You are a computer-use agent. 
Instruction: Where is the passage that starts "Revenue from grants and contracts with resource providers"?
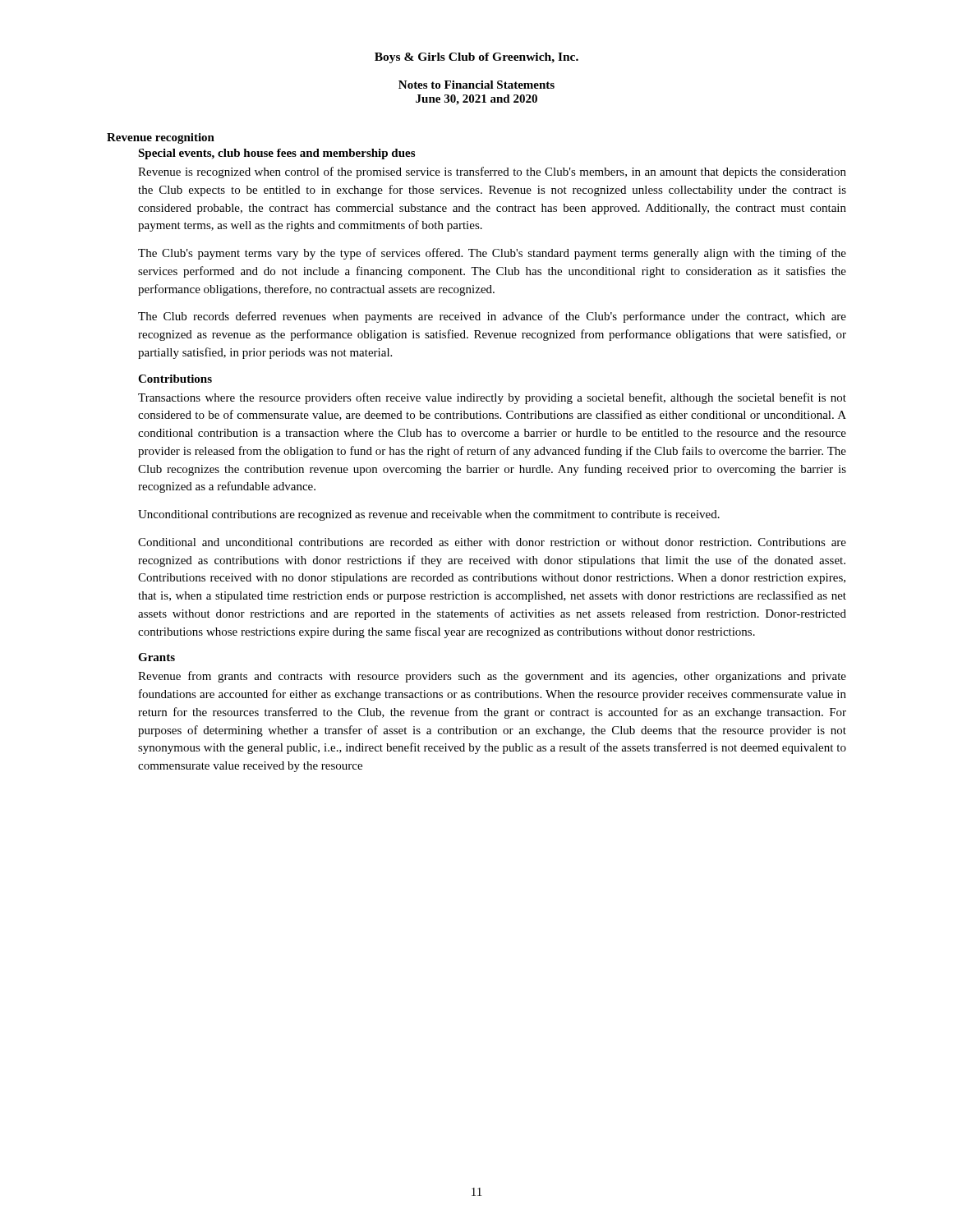tap(492, 721)
